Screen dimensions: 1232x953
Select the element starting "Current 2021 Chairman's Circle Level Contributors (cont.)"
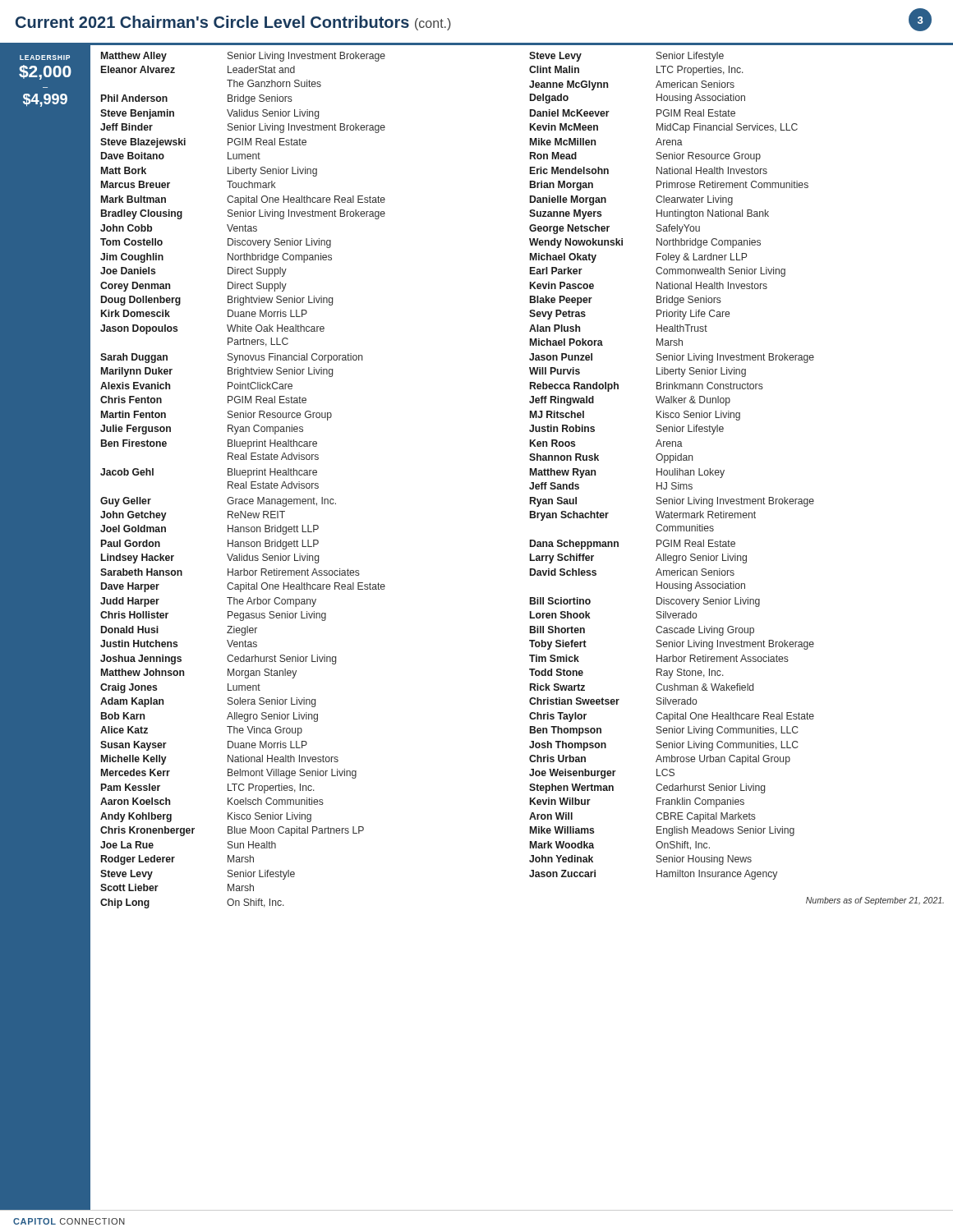tap(233, 22)
